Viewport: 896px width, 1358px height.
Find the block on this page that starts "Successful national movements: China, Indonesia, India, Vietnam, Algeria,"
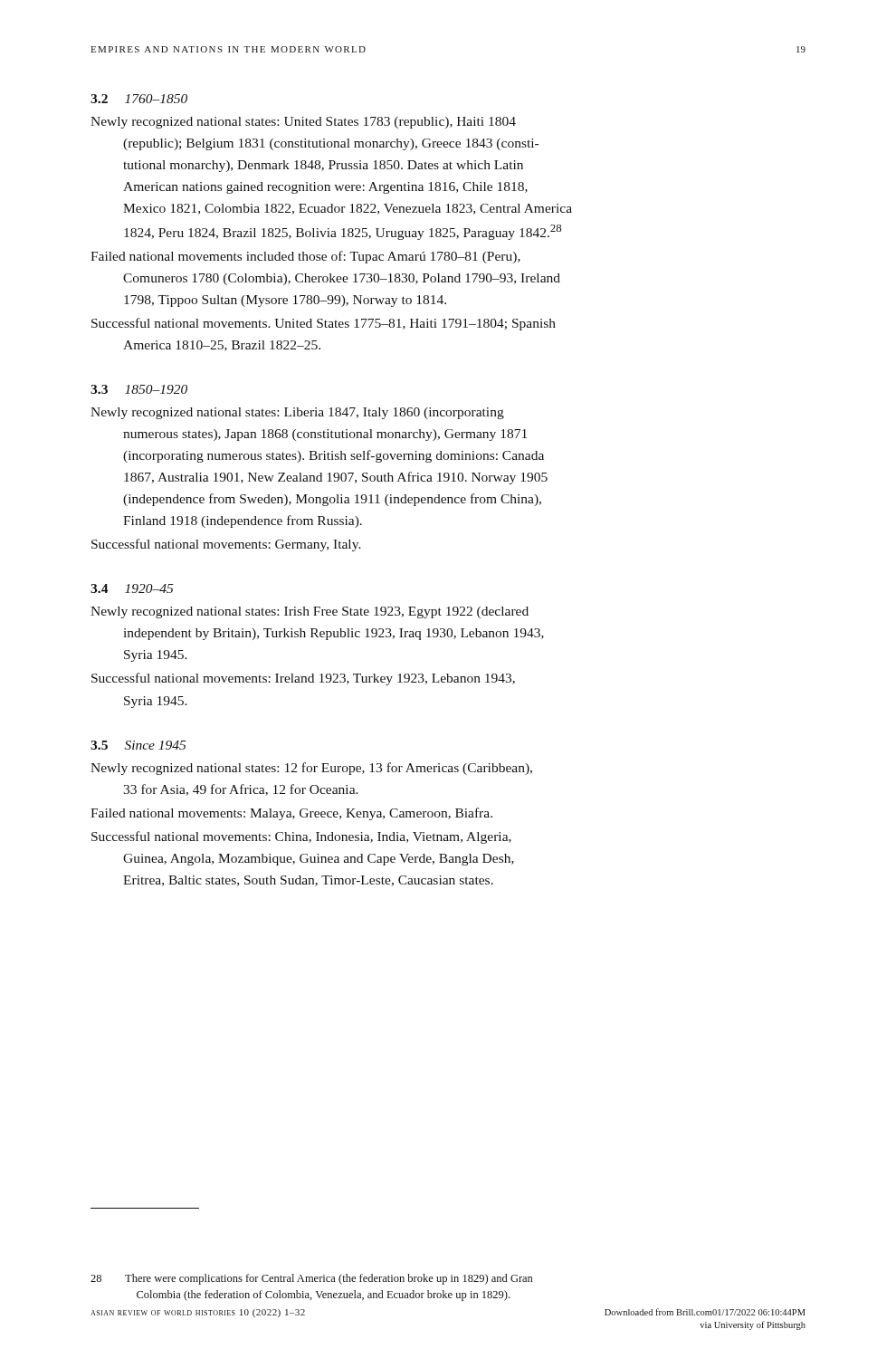point(302,857)
